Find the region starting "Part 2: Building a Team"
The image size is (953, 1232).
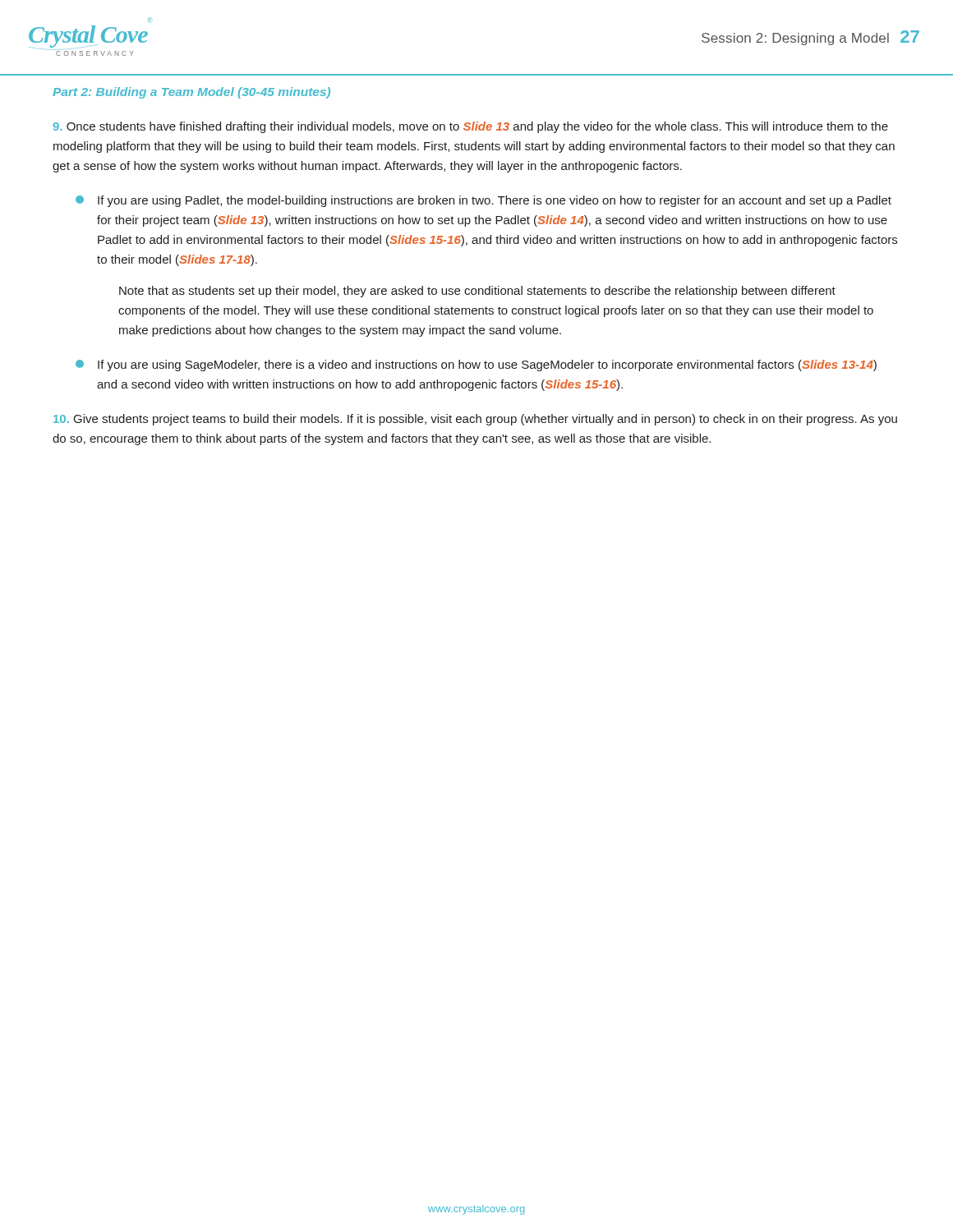pyautogui.click(x=192, y=92)
